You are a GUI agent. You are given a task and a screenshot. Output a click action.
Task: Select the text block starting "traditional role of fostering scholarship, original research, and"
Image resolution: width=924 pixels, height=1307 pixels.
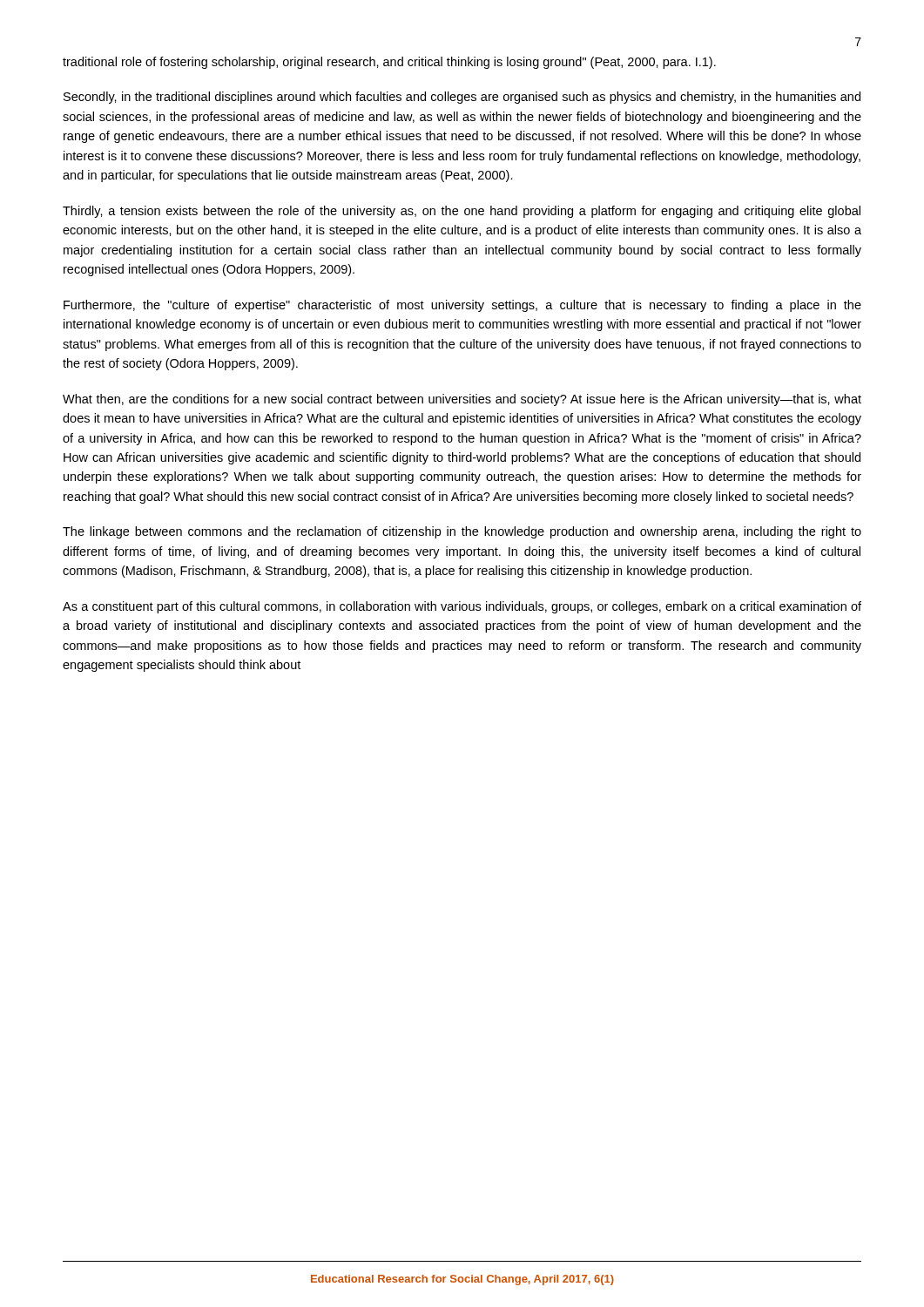click(390, 62)
